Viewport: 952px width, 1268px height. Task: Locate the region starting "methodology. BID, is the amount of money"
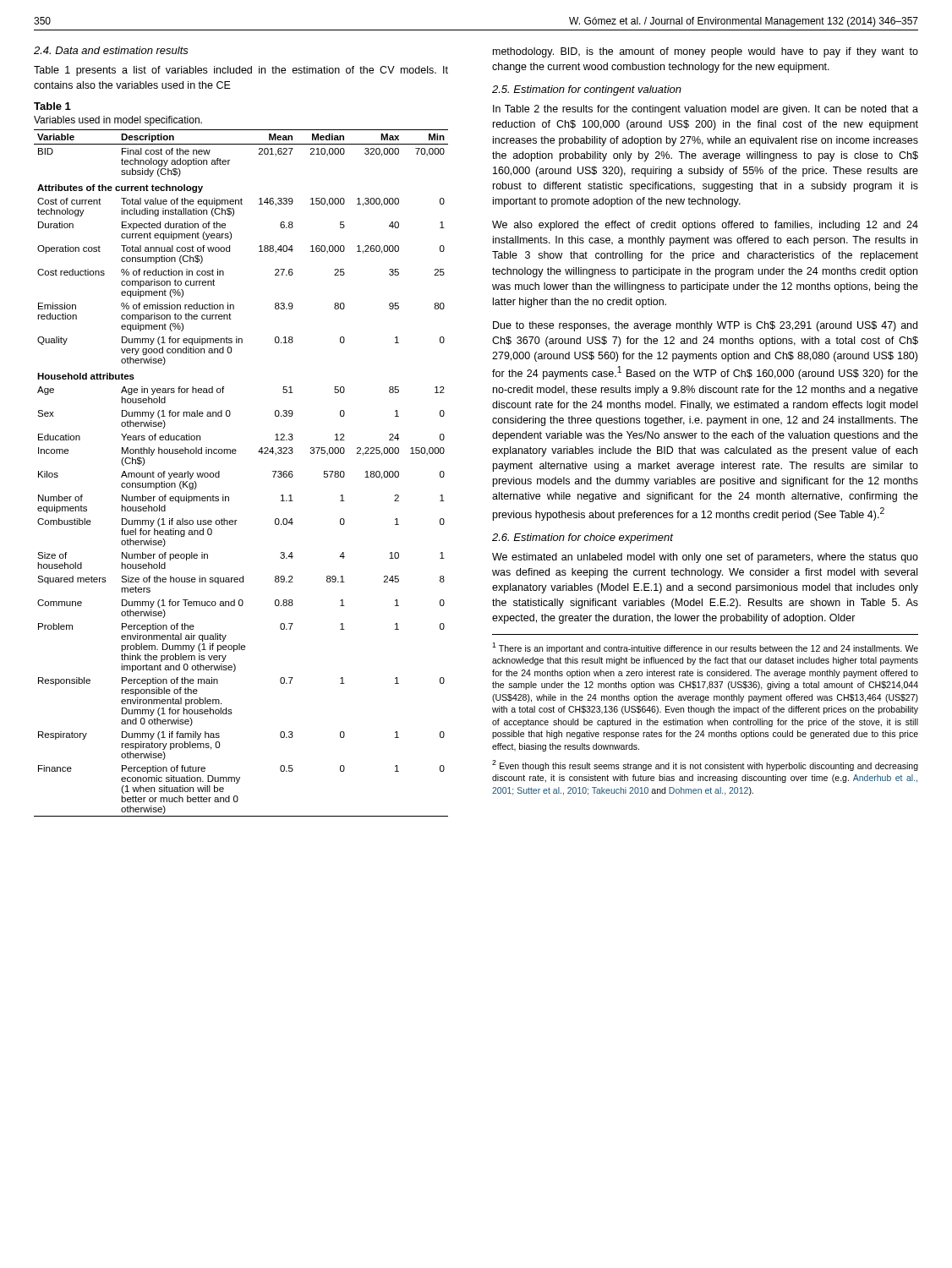pos(705,59)
